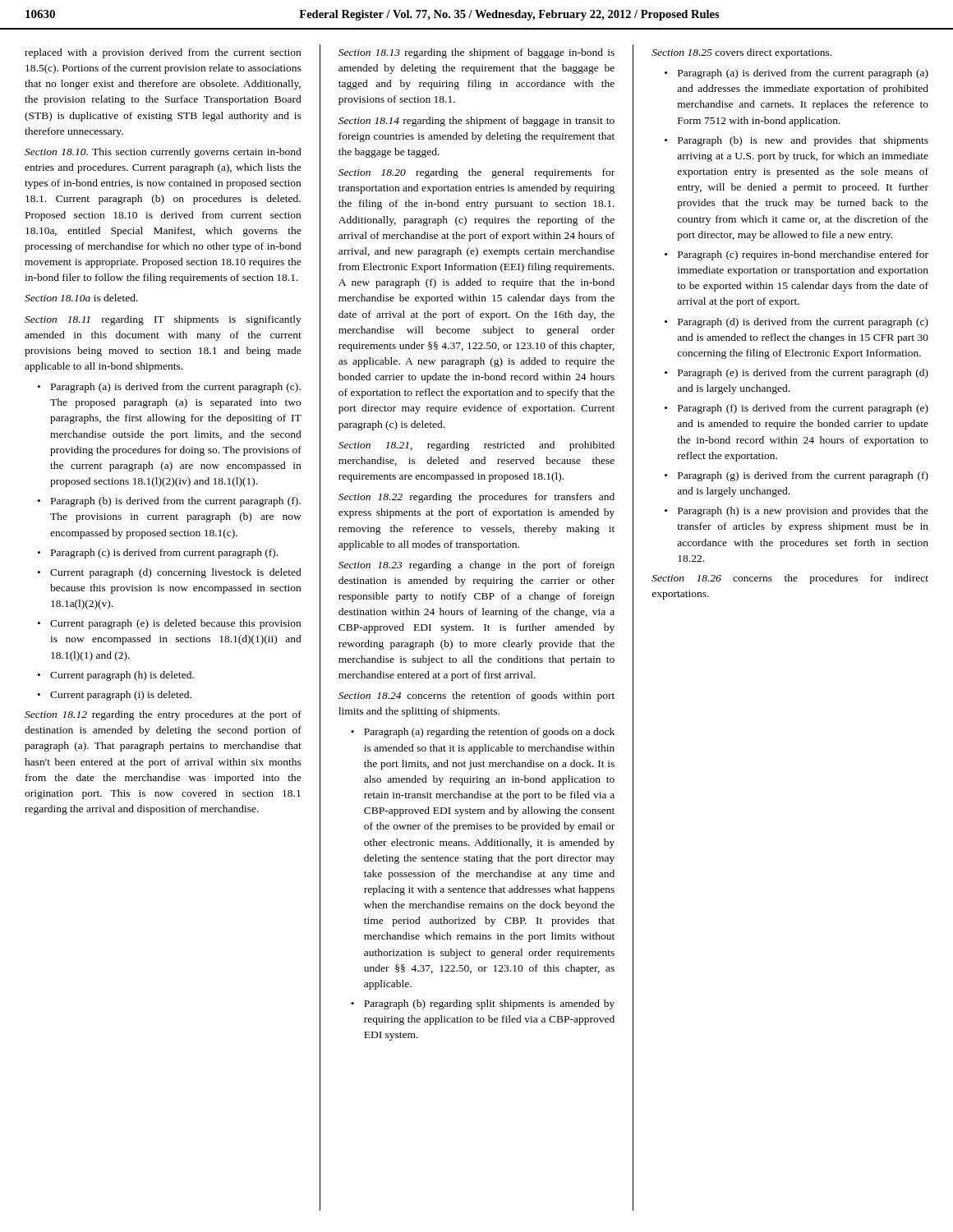Find the passage starting "Section 18.25 covers direct exportations."
Image resolution: width=953 pixels, height=1232 pixels.
click(x=790, y=52)
